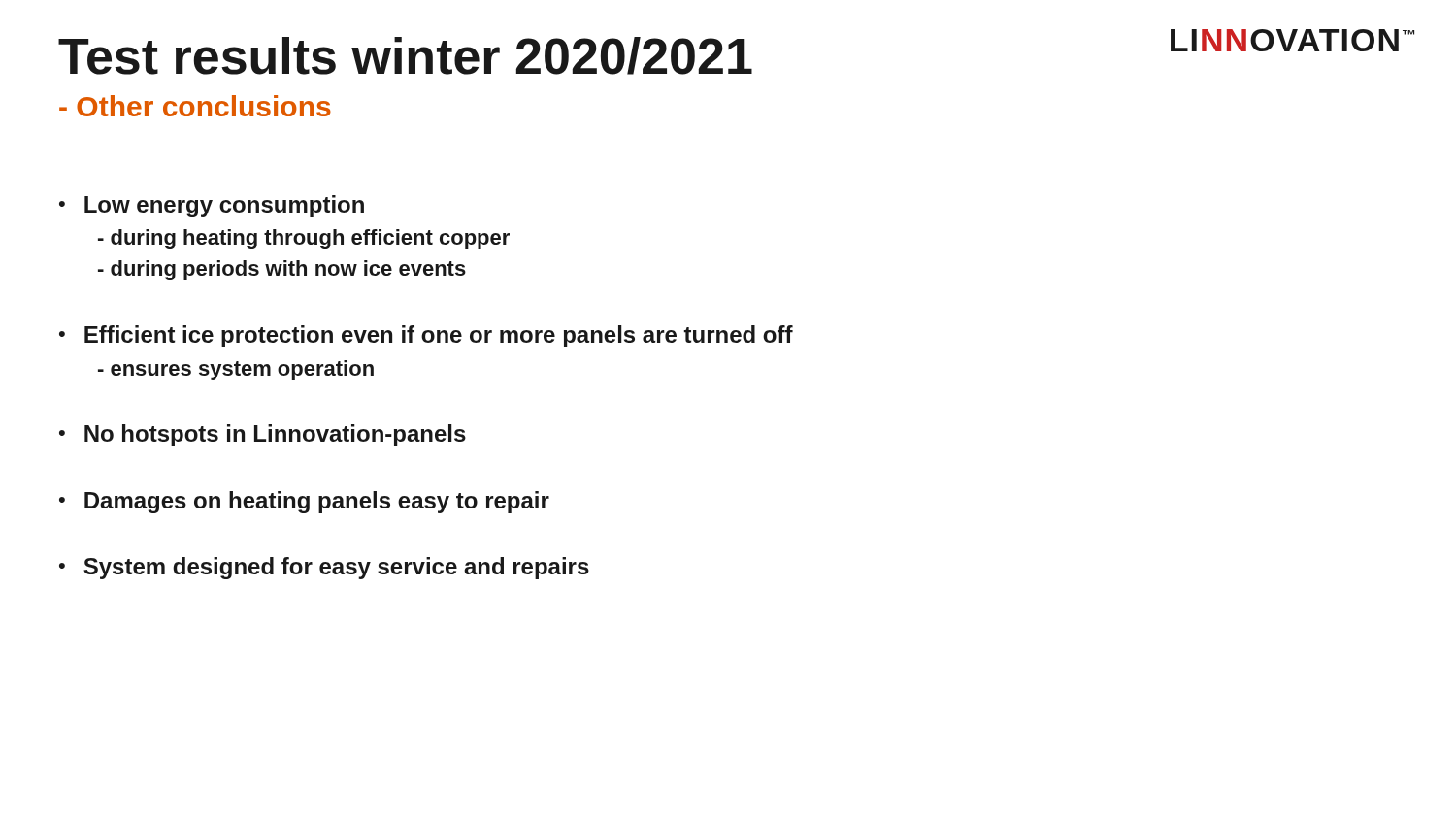Viewport: 1456px width, 819px height.
Task: Select the list item with the text "• Low energy consumption - during heating"
Action: [212, 206]
